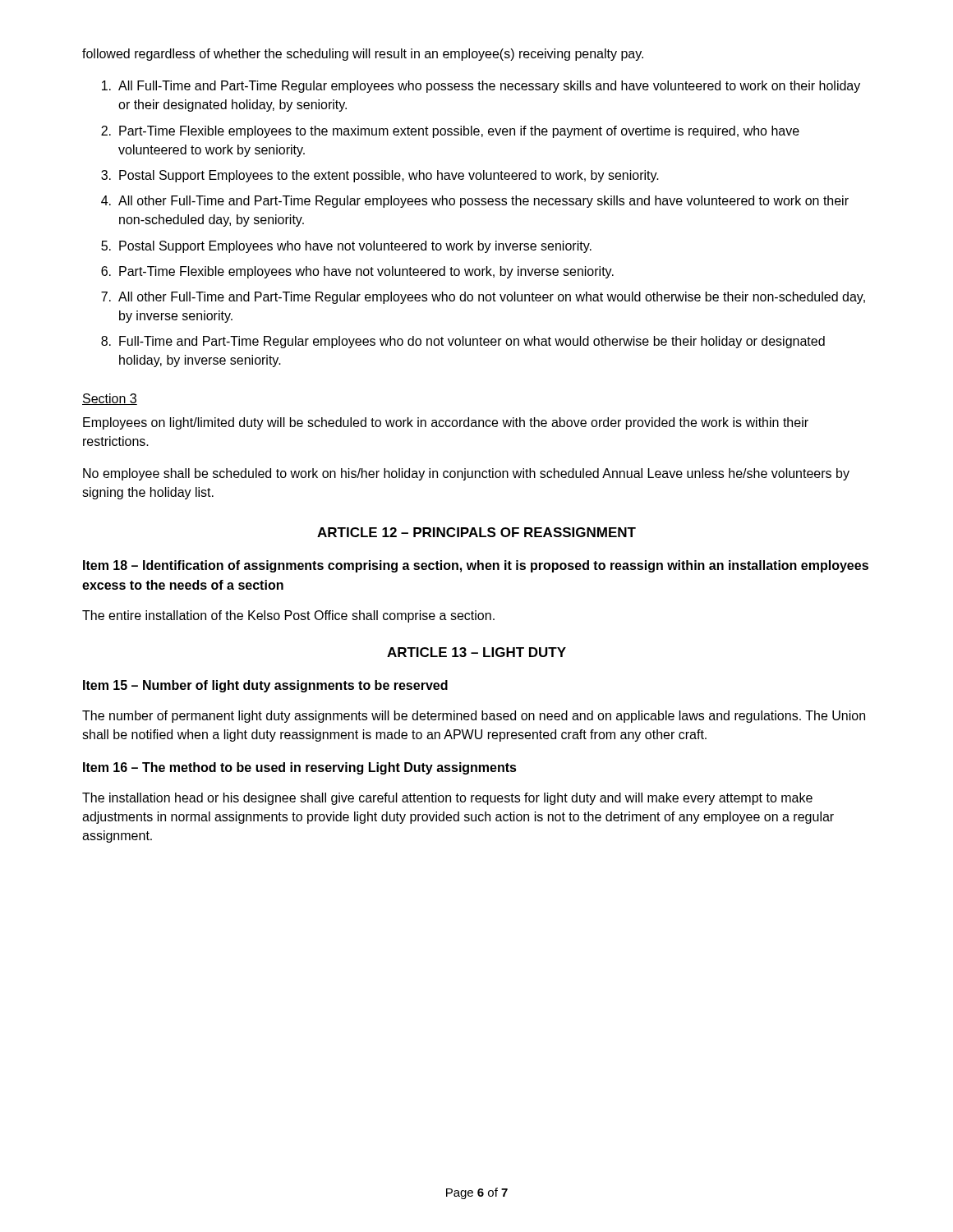Locate the block starting "The number of permanent light duty assignments"
The height and width of the screenshot is (1232, 953).
(474, 725)
